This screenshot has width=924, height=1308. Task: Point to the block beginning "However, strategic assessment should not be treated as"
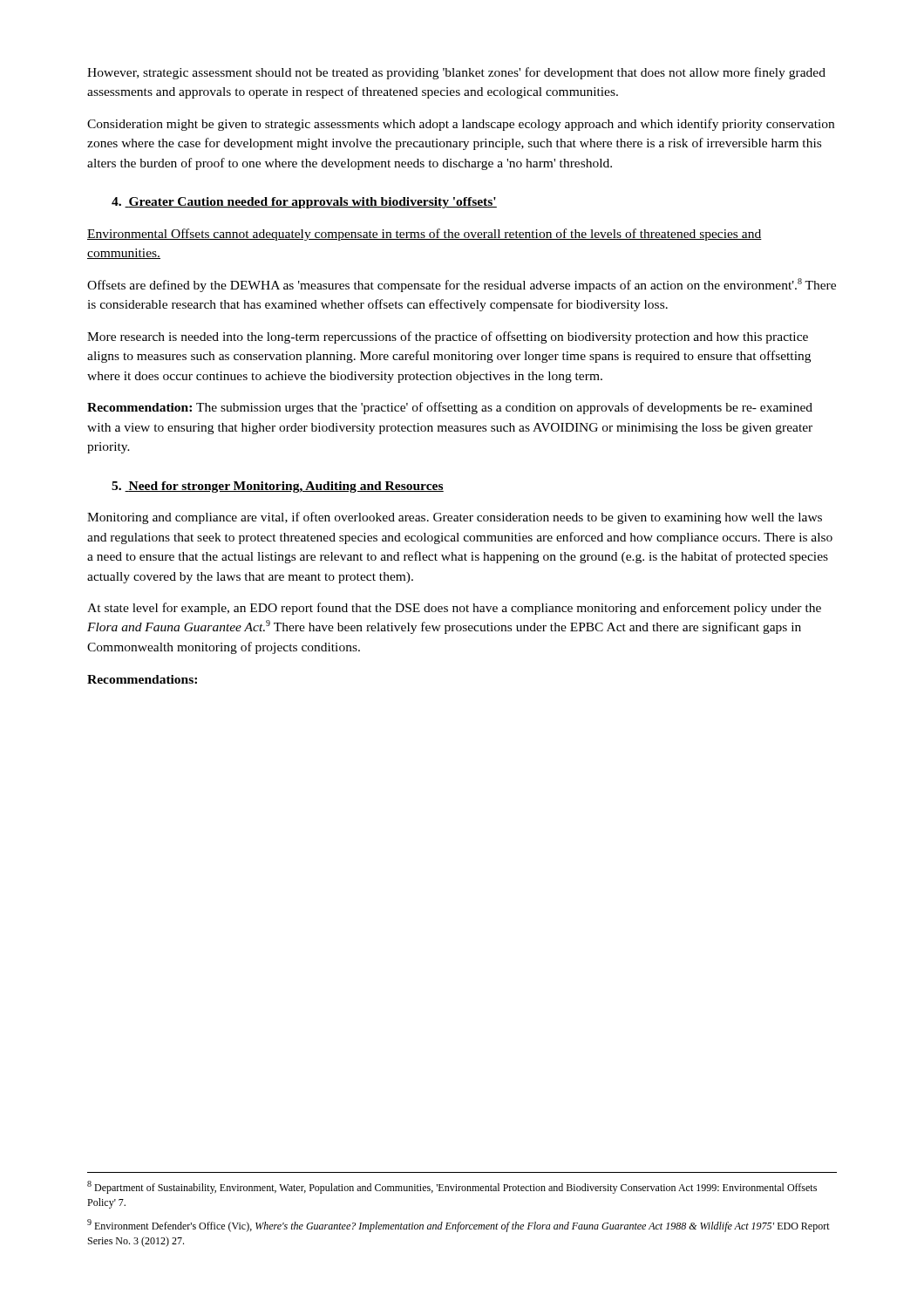click(x=456, y=82)
